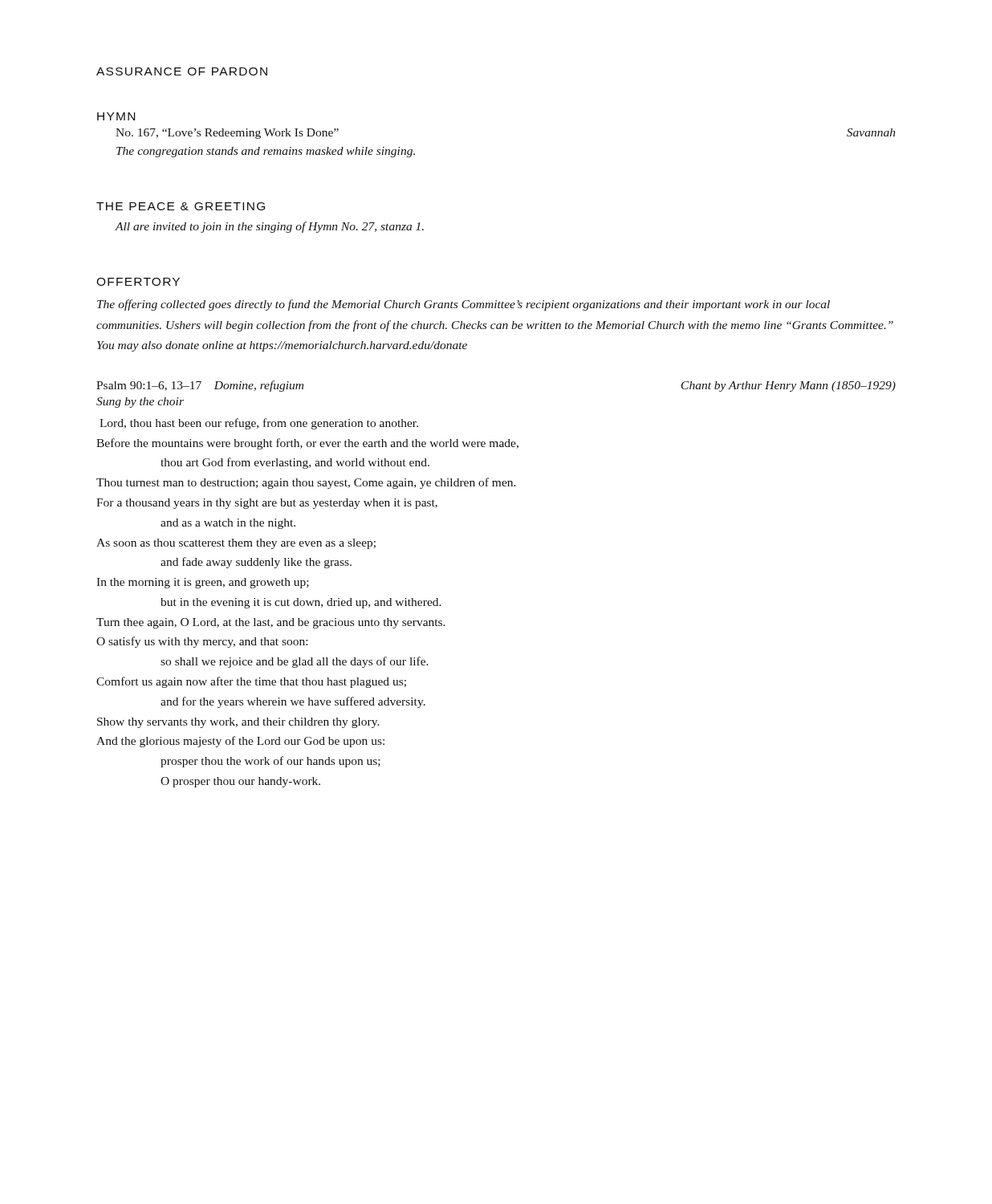The width and height of the screenshot is (992, 1204).
Task: Find the block on this page that starts "Psalm 90:1–6, 13–17 Domine, refugium Chant by"
Action: coord(149,386)
